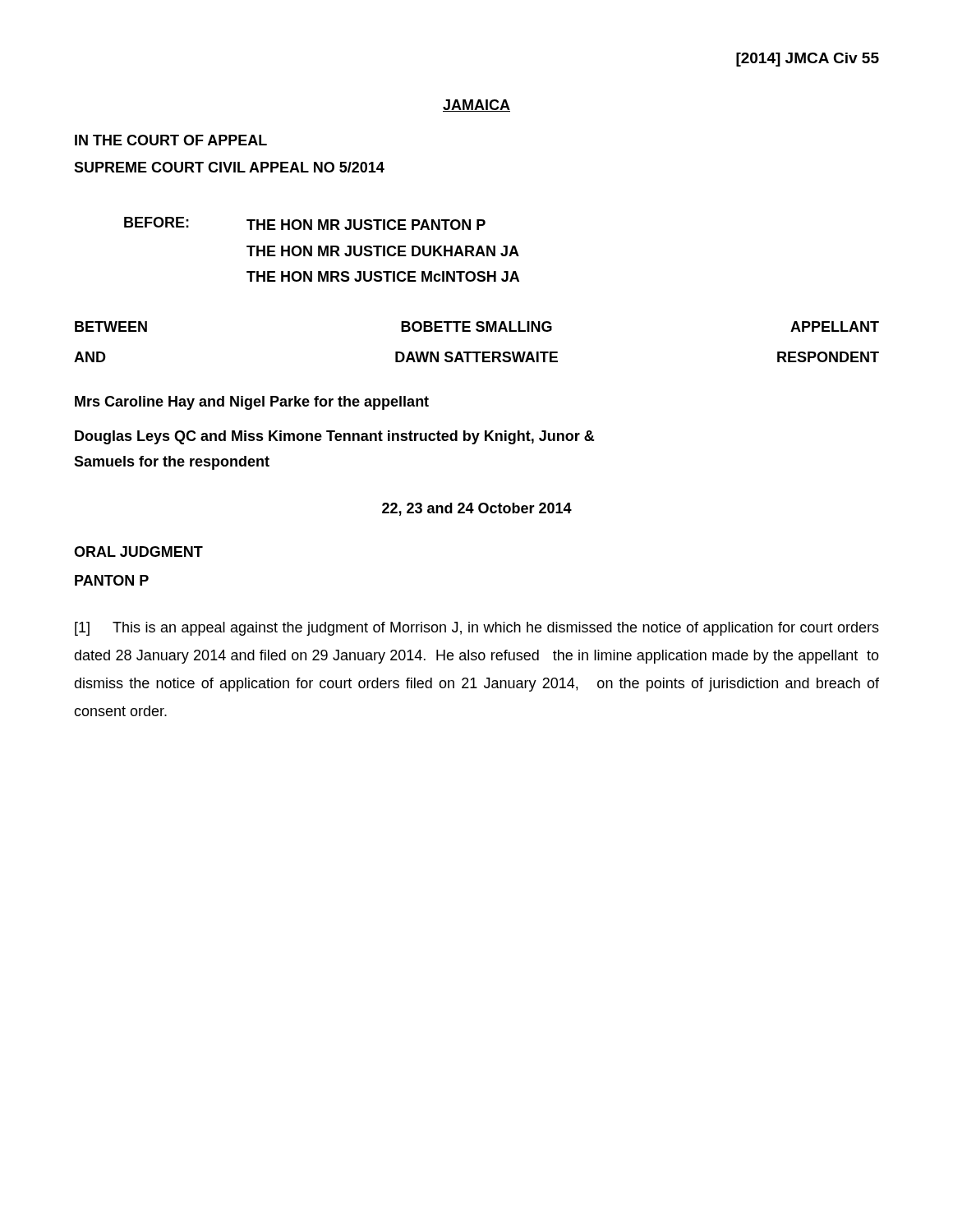Point to the block starting "22, 23 and 24"
953x1232 pixels.
point(476,509)
